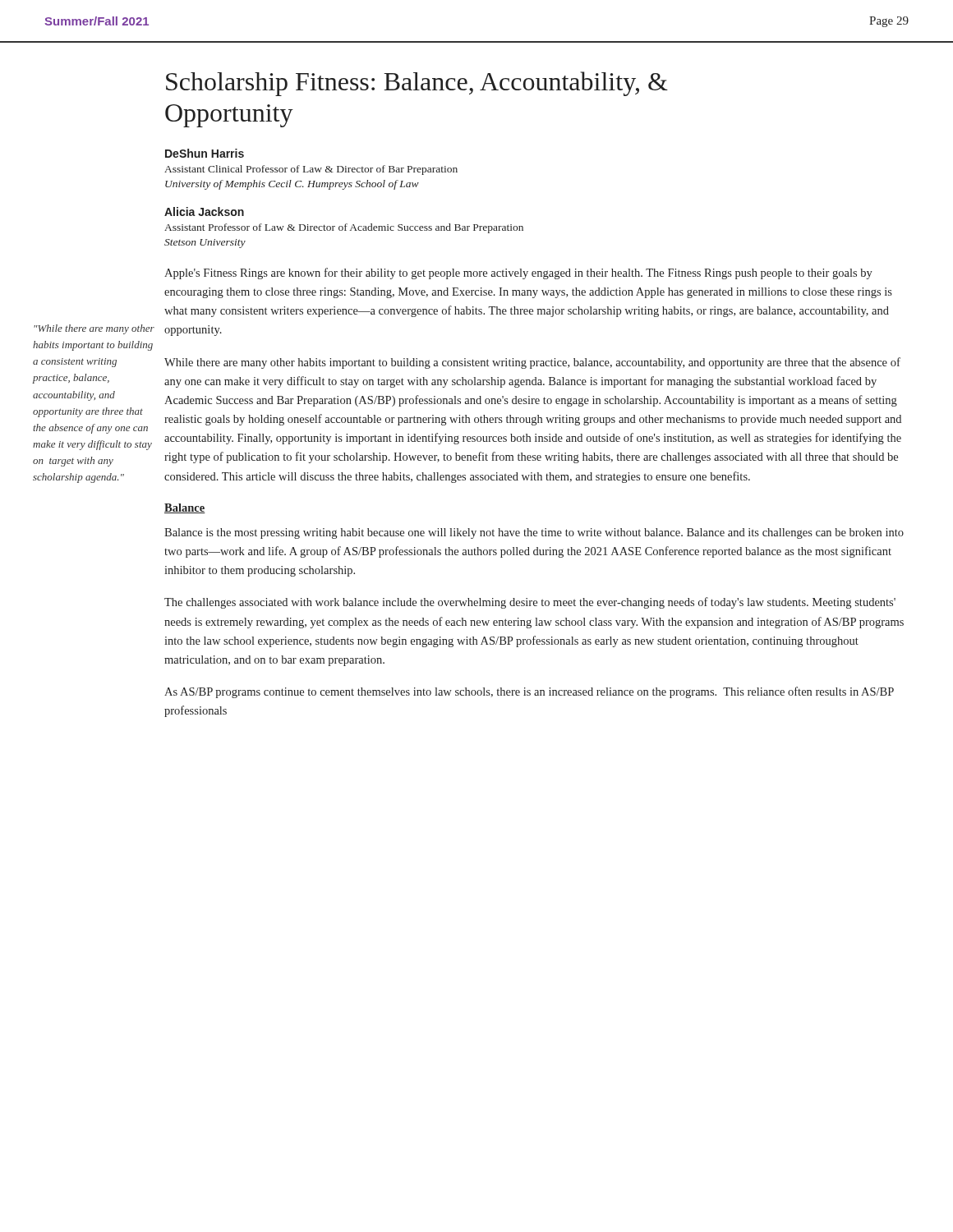Find the block on this page that starts "While there are"
The width and height of the screenshot is (953, 1232).
[x=536, y=419]
